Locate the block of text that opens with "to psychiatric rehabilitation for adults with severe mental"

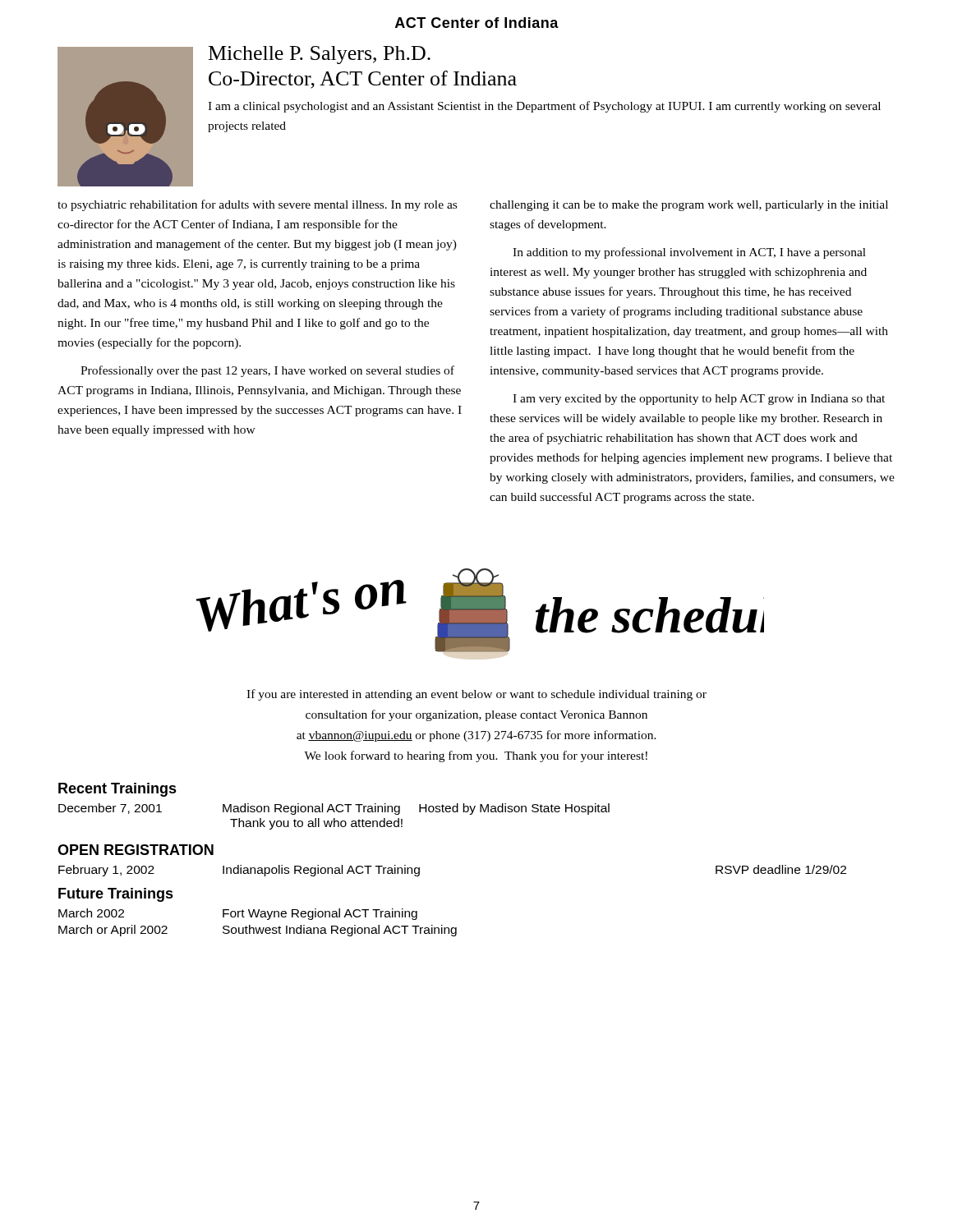[257, 273]
